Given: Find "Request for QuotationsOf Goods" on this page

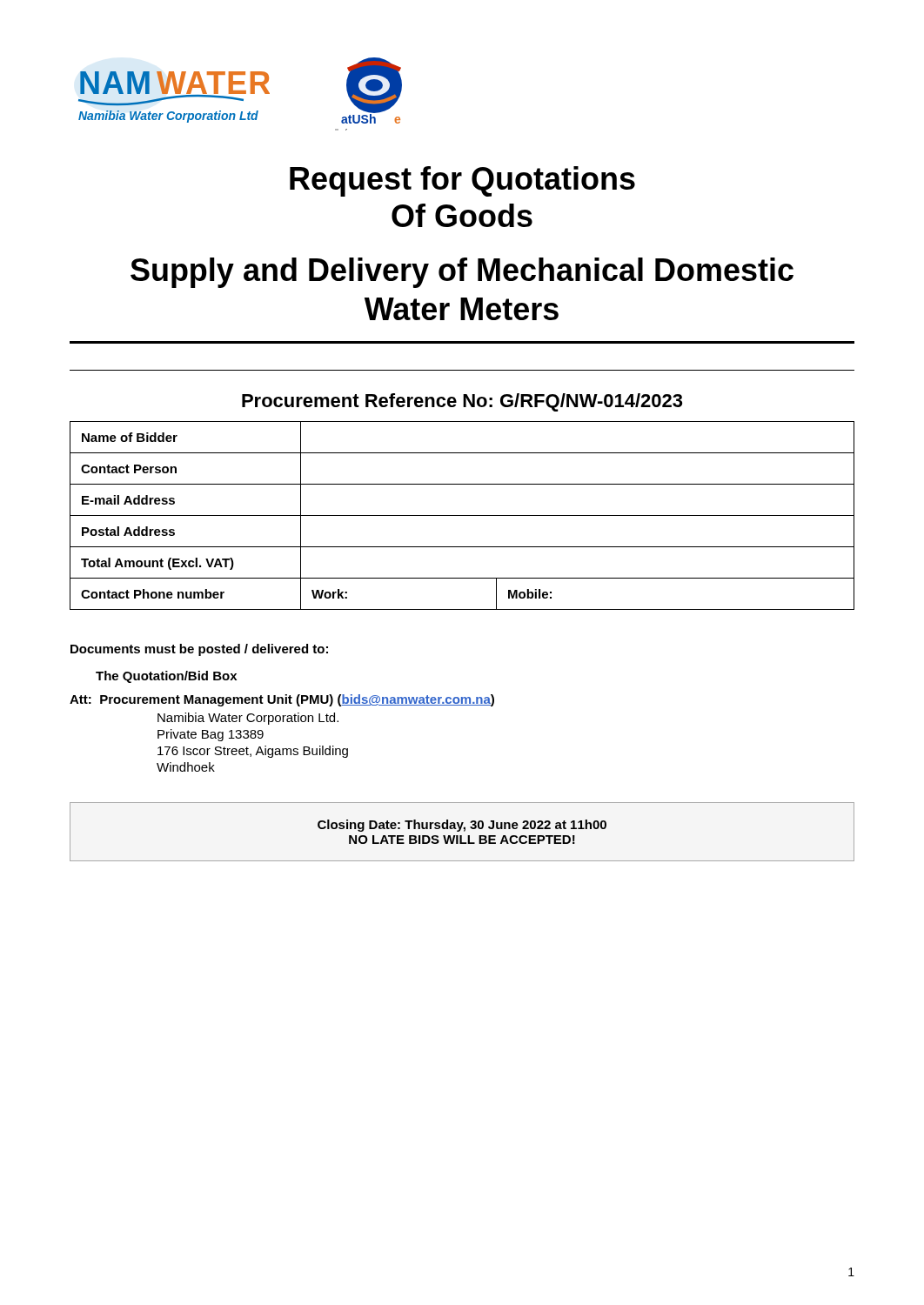Looking at the screenshot, I should [462, 198].
